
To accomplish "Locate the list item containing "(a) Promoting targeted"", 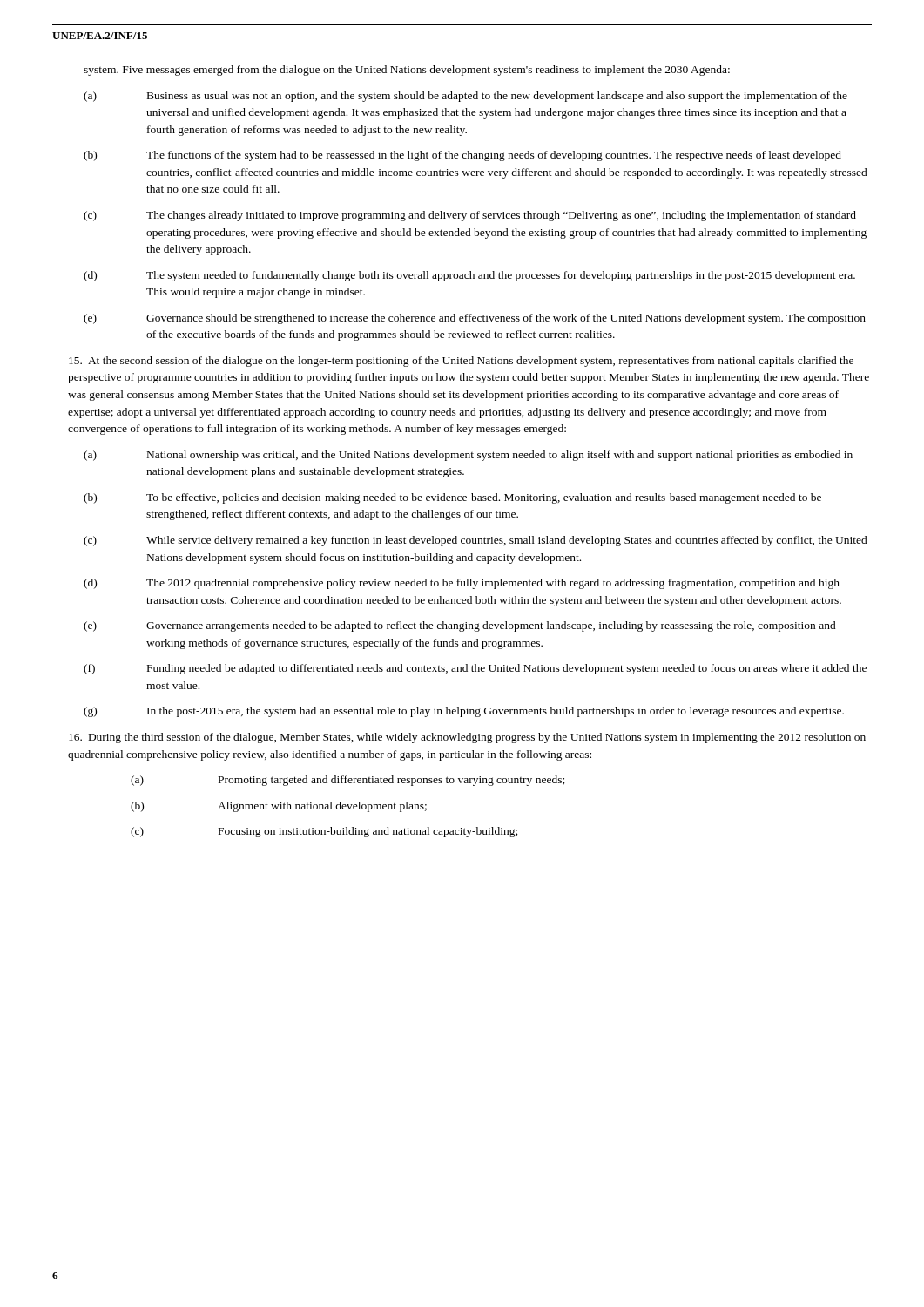I will [x=462, y=780].
